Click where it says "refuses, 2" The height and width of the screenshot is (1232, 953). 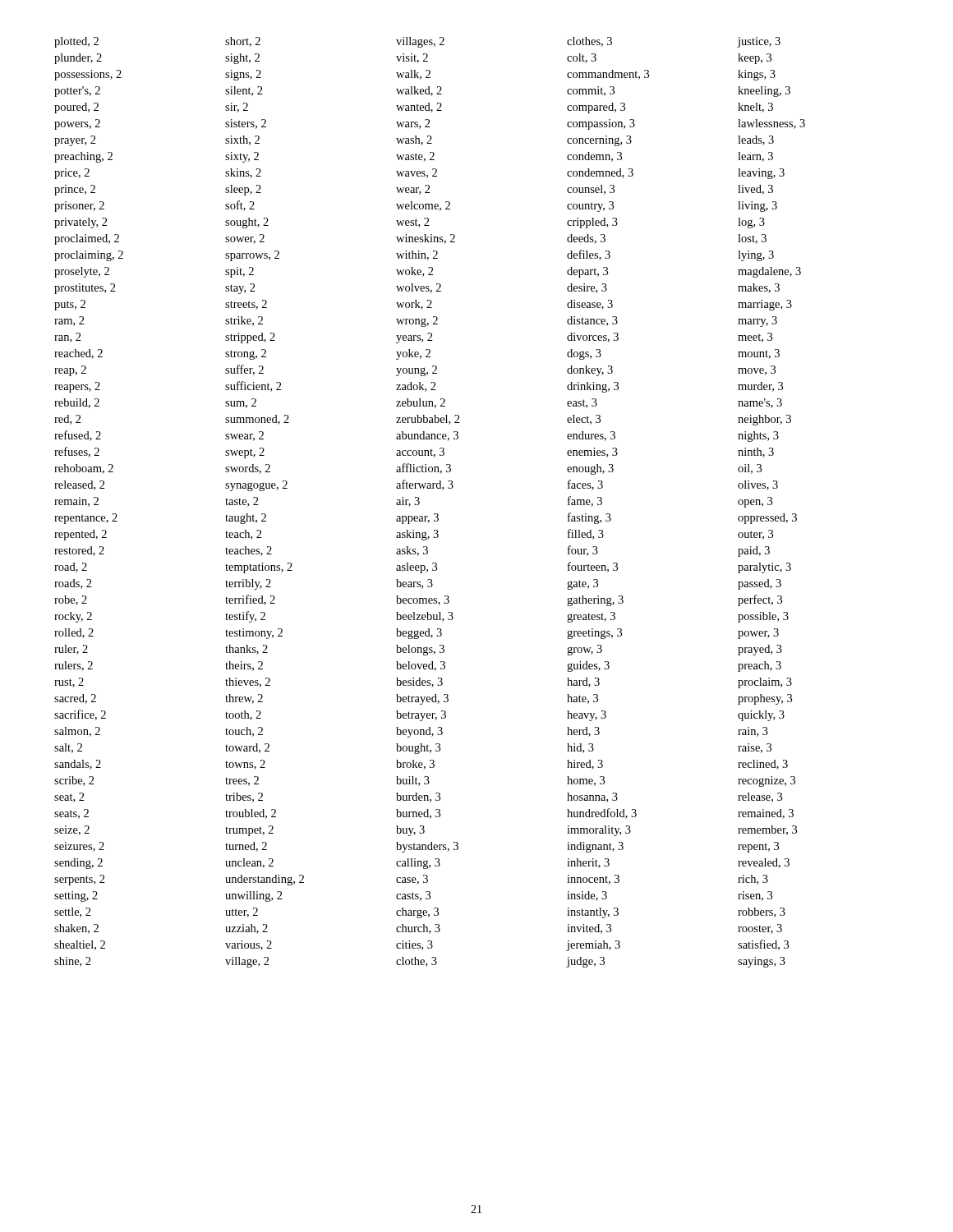coord(77,452)
